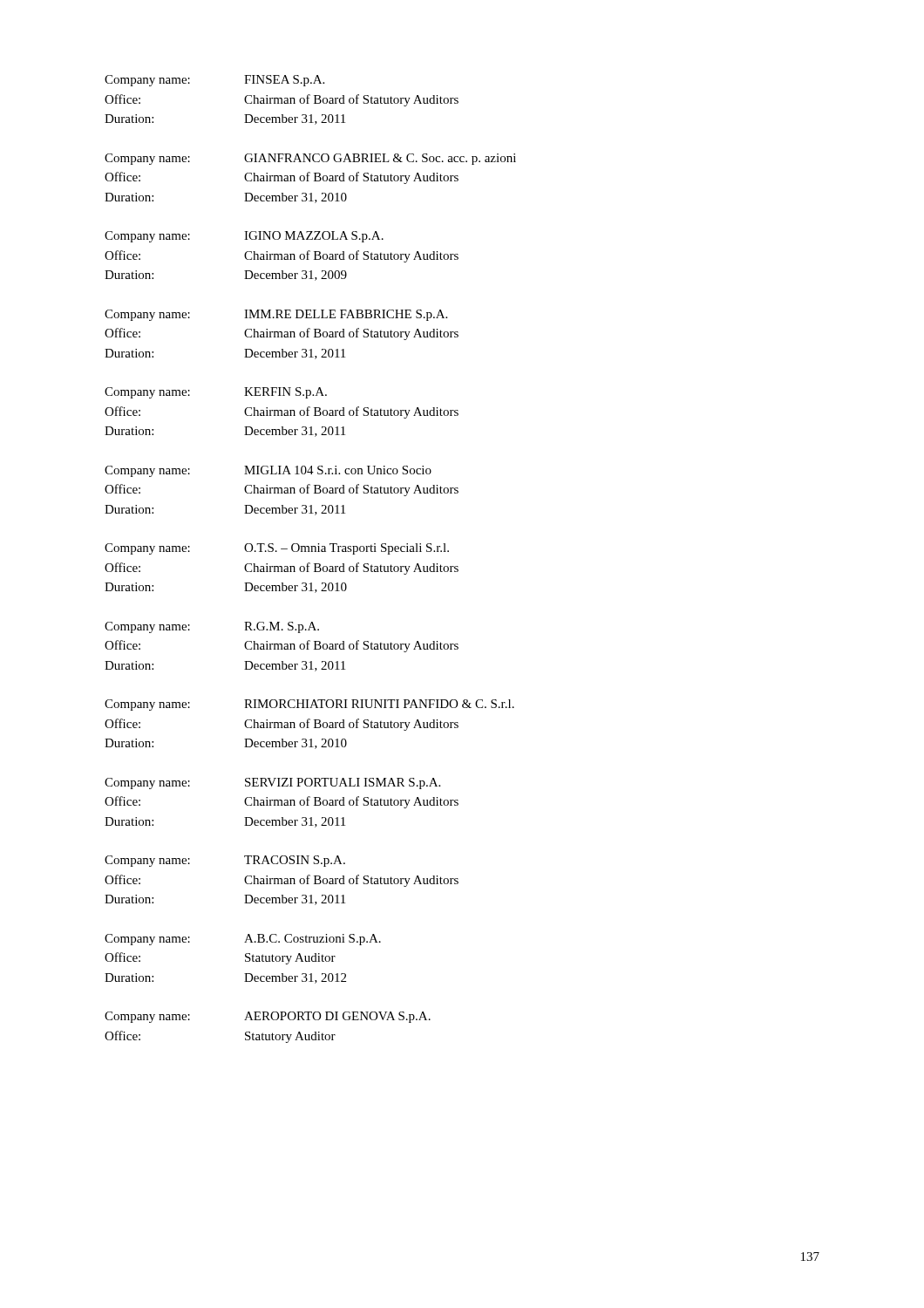Where is the passage that starts "Company name:Office:Duration: GIANFRANCO GABRIEL &"?

462,177
